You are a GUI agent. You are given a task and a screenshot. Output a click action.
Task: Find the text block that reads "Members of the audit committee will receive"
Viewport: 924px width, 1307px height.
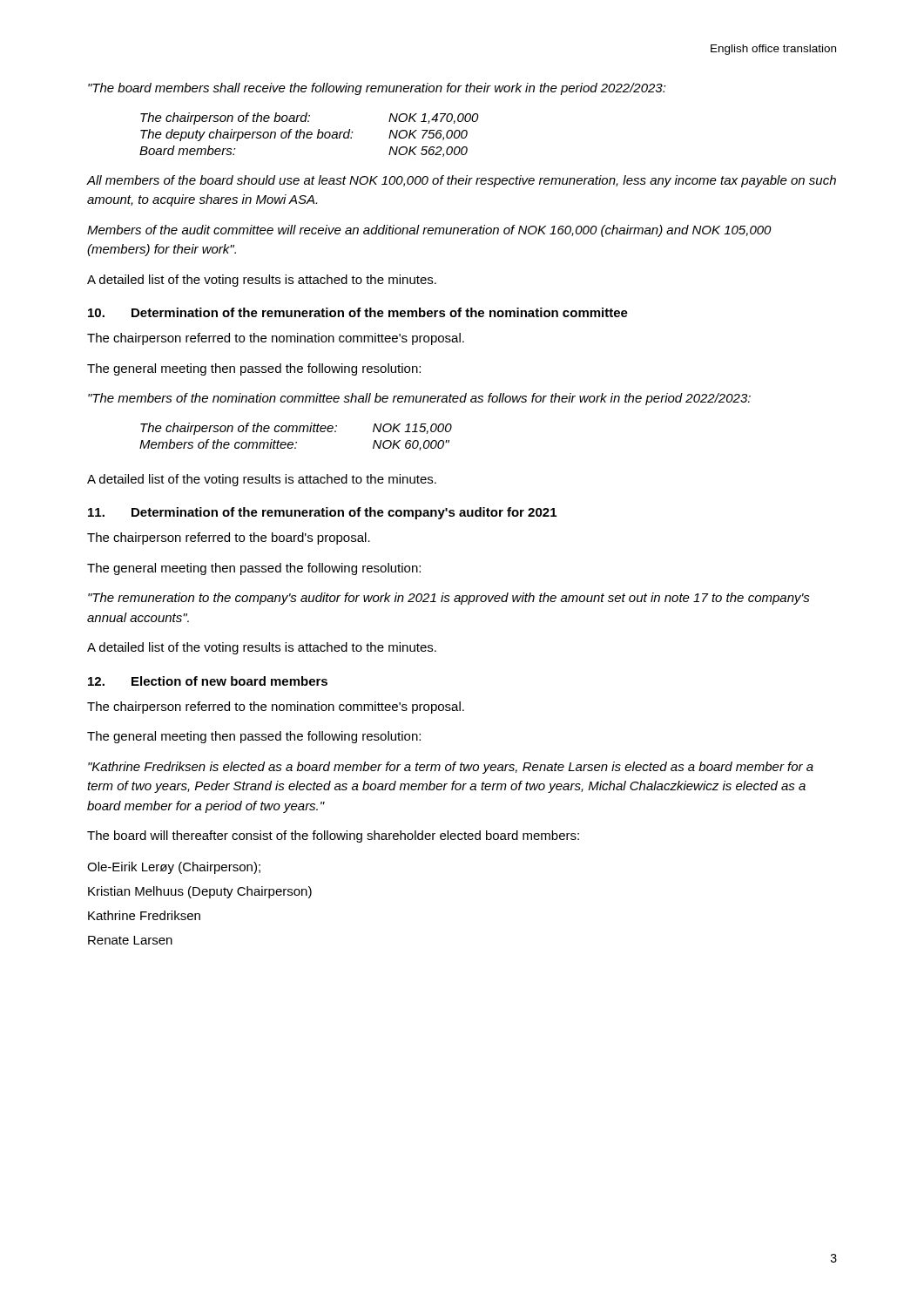(x=429, y=239)
